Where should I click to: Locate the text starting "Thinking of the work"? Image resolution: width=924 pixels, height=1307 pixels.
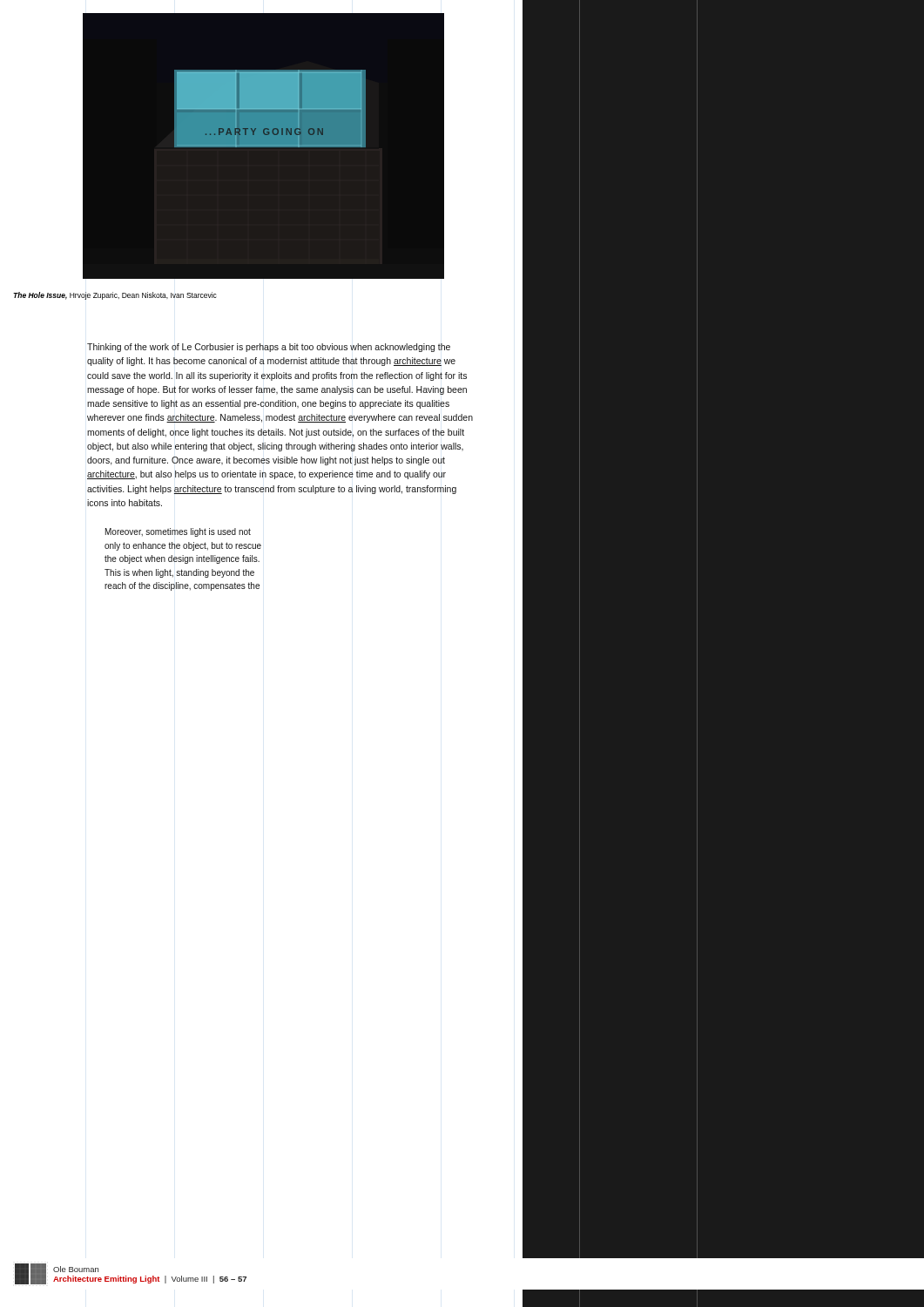pos(280,425)
